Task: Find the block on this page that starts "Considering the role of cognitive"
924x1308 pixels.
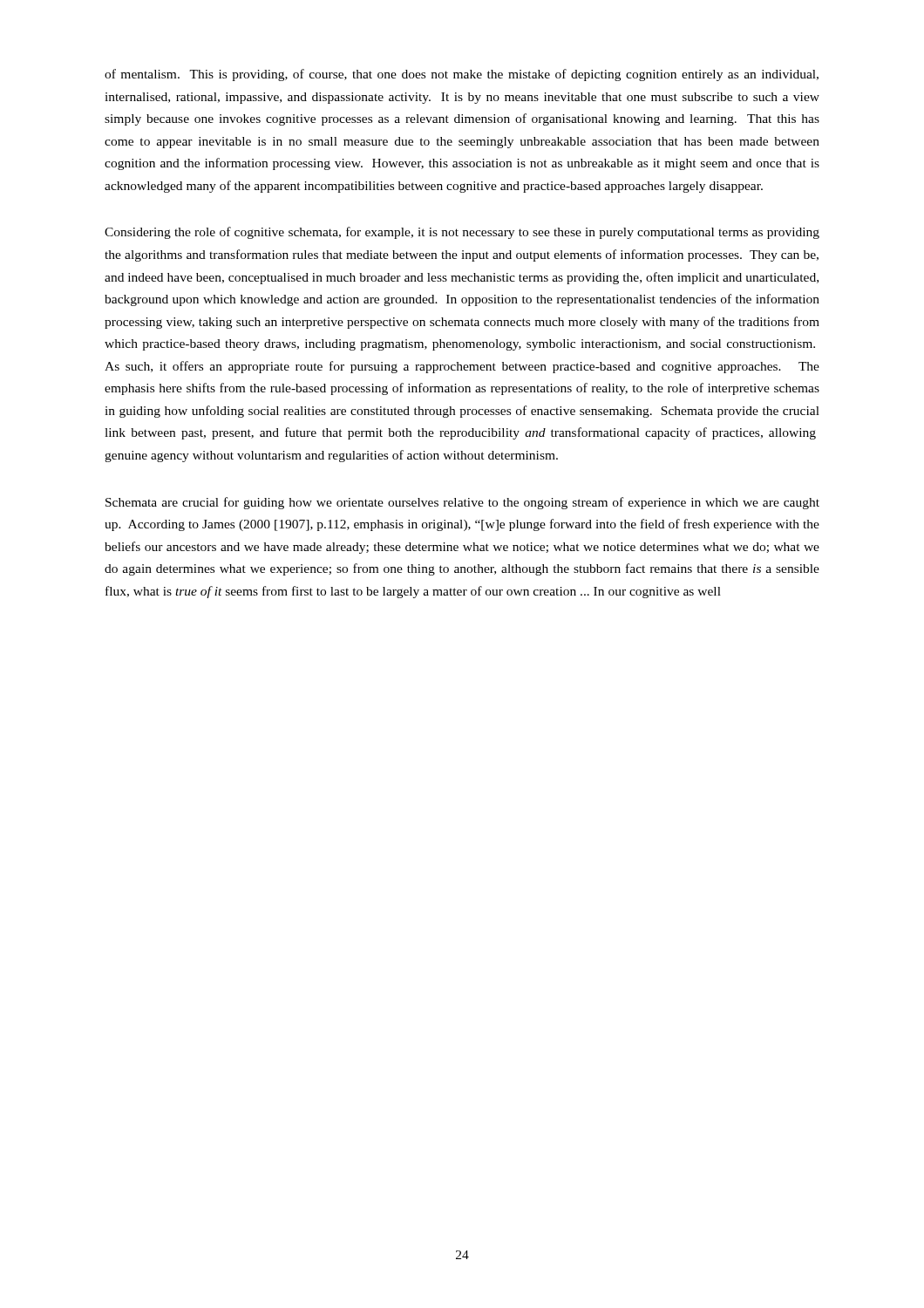Action: pyautogui.click(x=462, y=343)
